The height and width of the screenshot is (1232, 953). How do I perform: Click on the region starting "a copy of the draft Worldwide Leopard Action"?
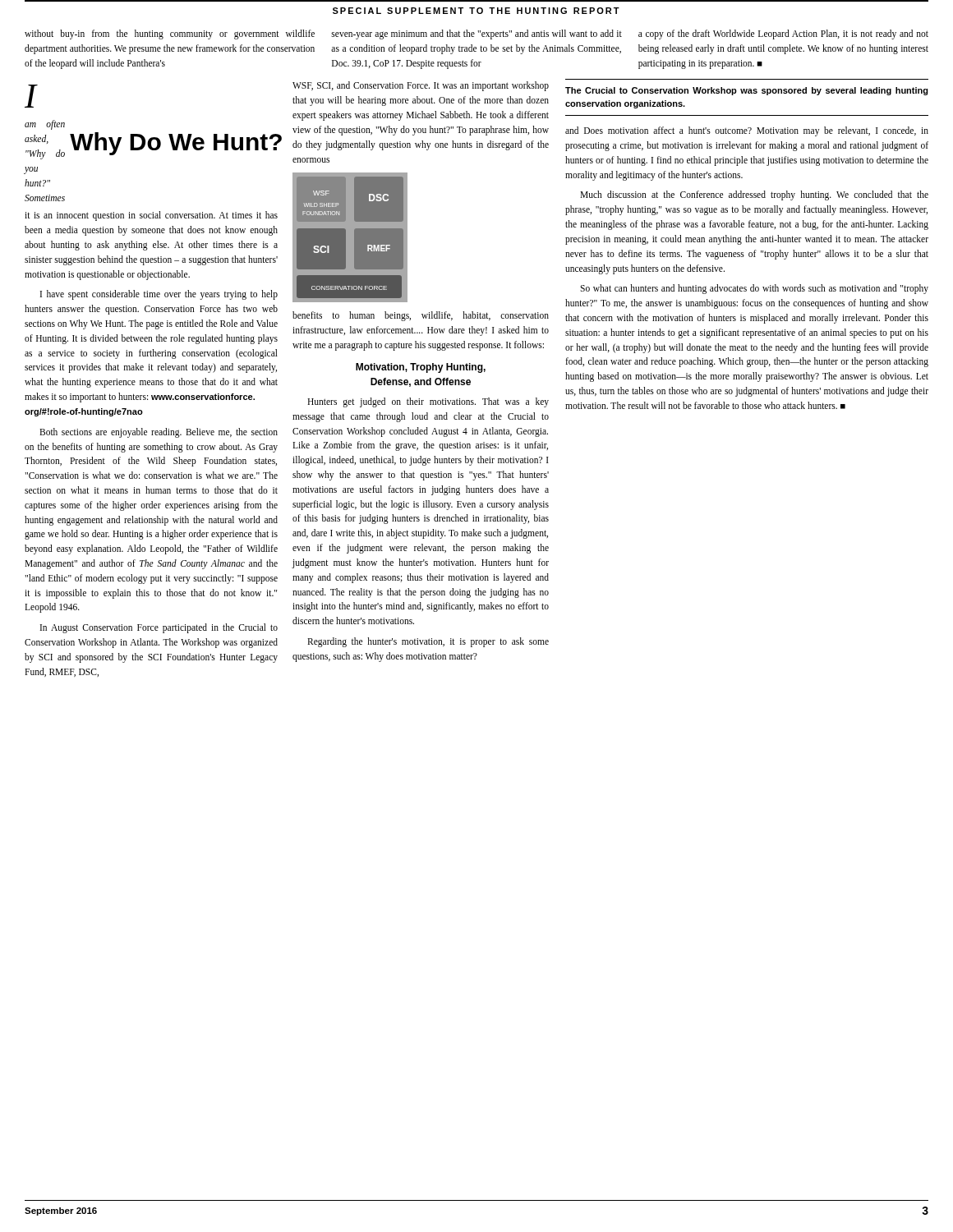[x=783, y=48]
